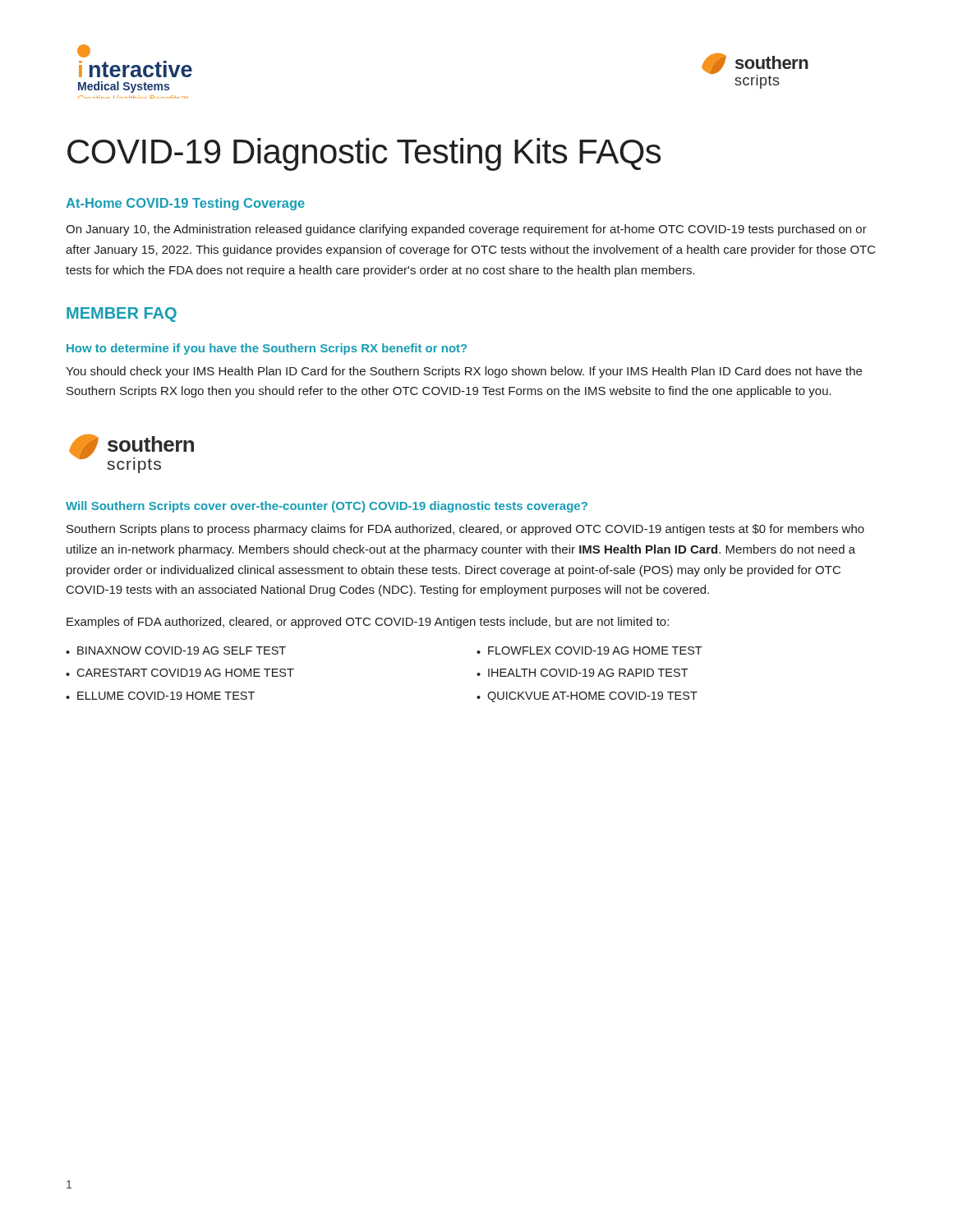Locate the block of text that opens with "You should check your IMS Health Plan ID"
953x1232 pixels.
coord(464,381)
